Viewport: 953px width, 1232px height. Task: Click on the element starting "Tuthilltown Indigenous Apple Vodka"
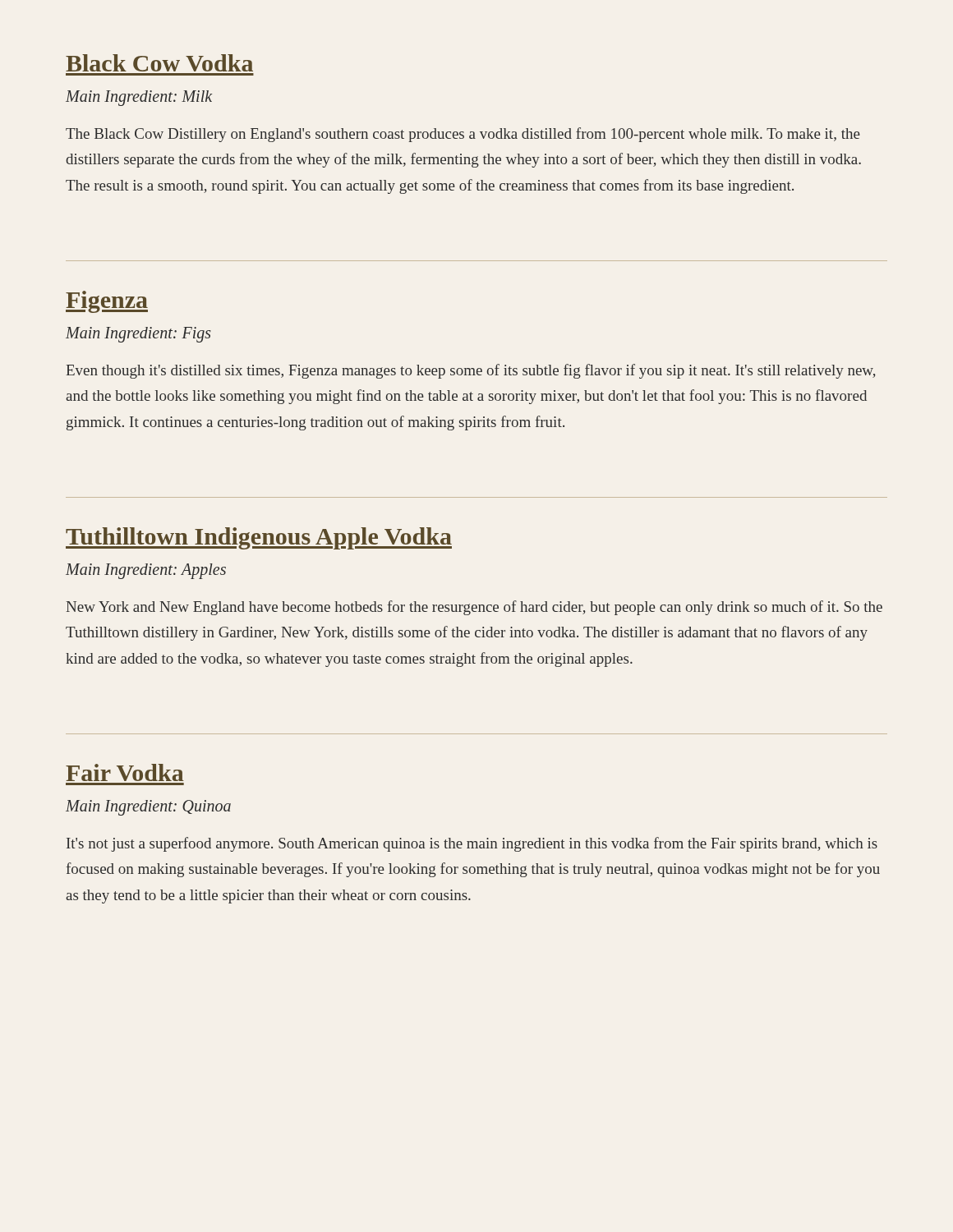[x=259, y=536]
